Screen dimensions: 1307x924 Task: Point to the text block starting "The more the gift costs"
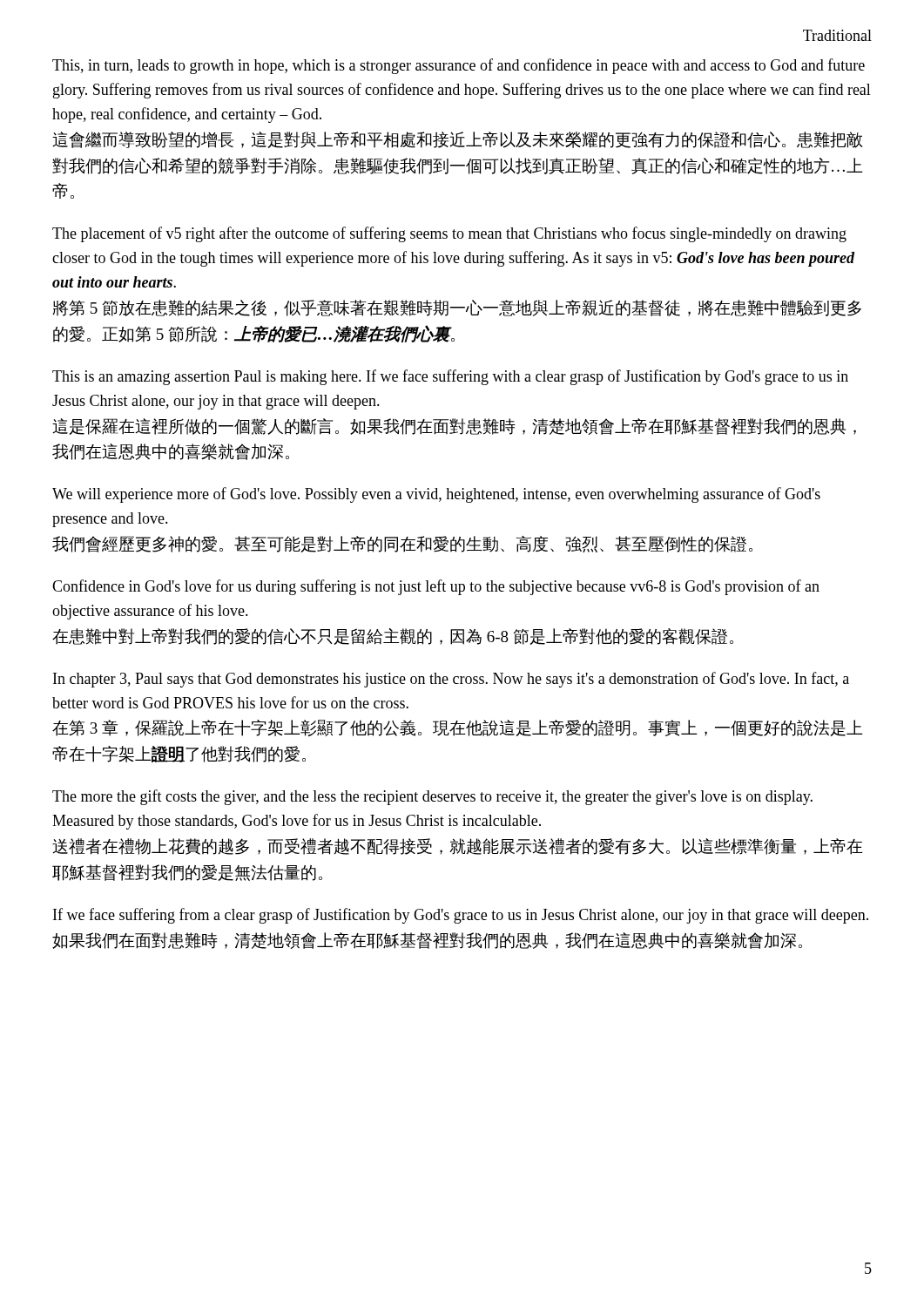point(458,835)
